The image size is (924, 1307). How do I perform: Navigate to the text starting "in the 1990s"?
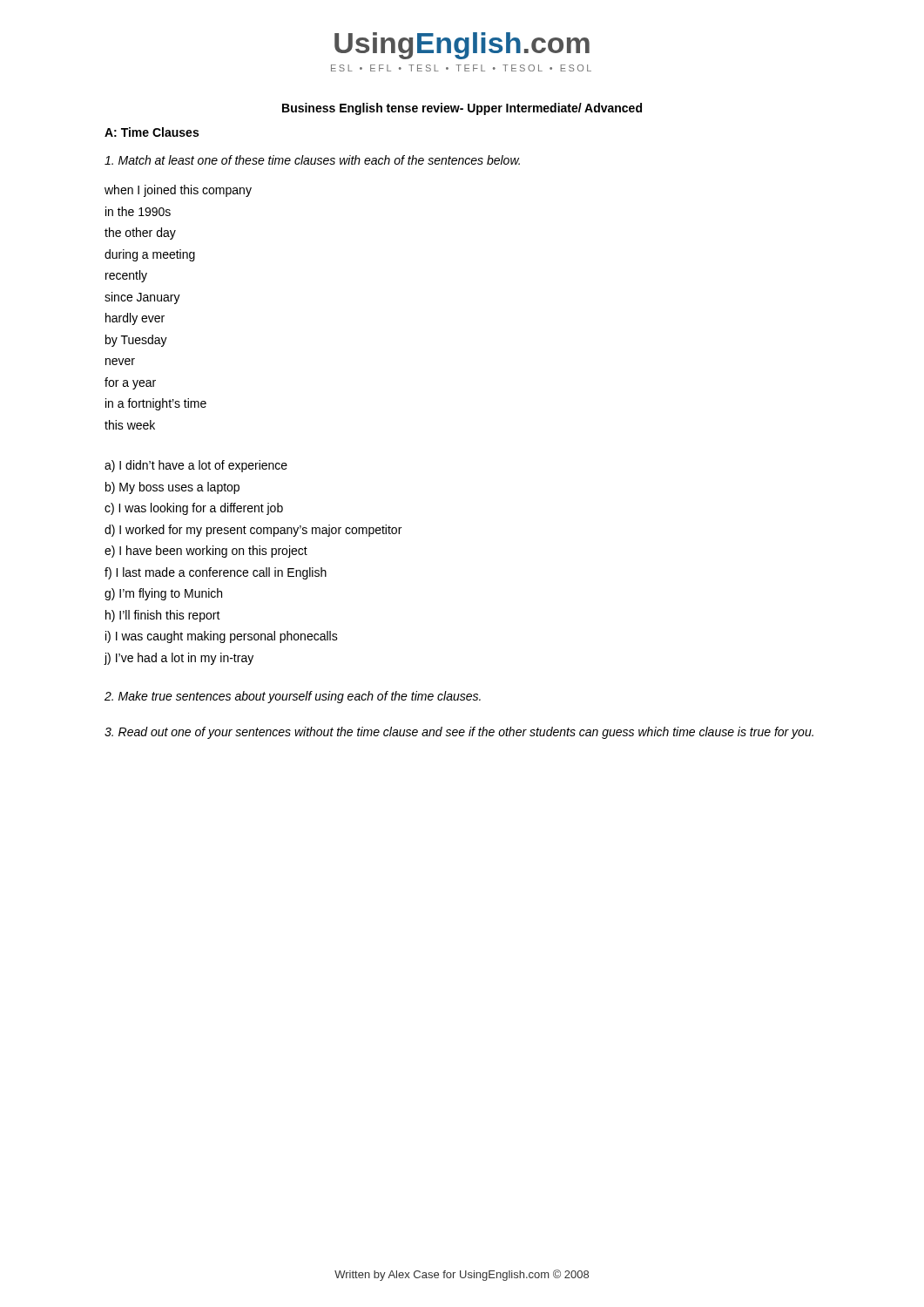(x=138, y=211)
